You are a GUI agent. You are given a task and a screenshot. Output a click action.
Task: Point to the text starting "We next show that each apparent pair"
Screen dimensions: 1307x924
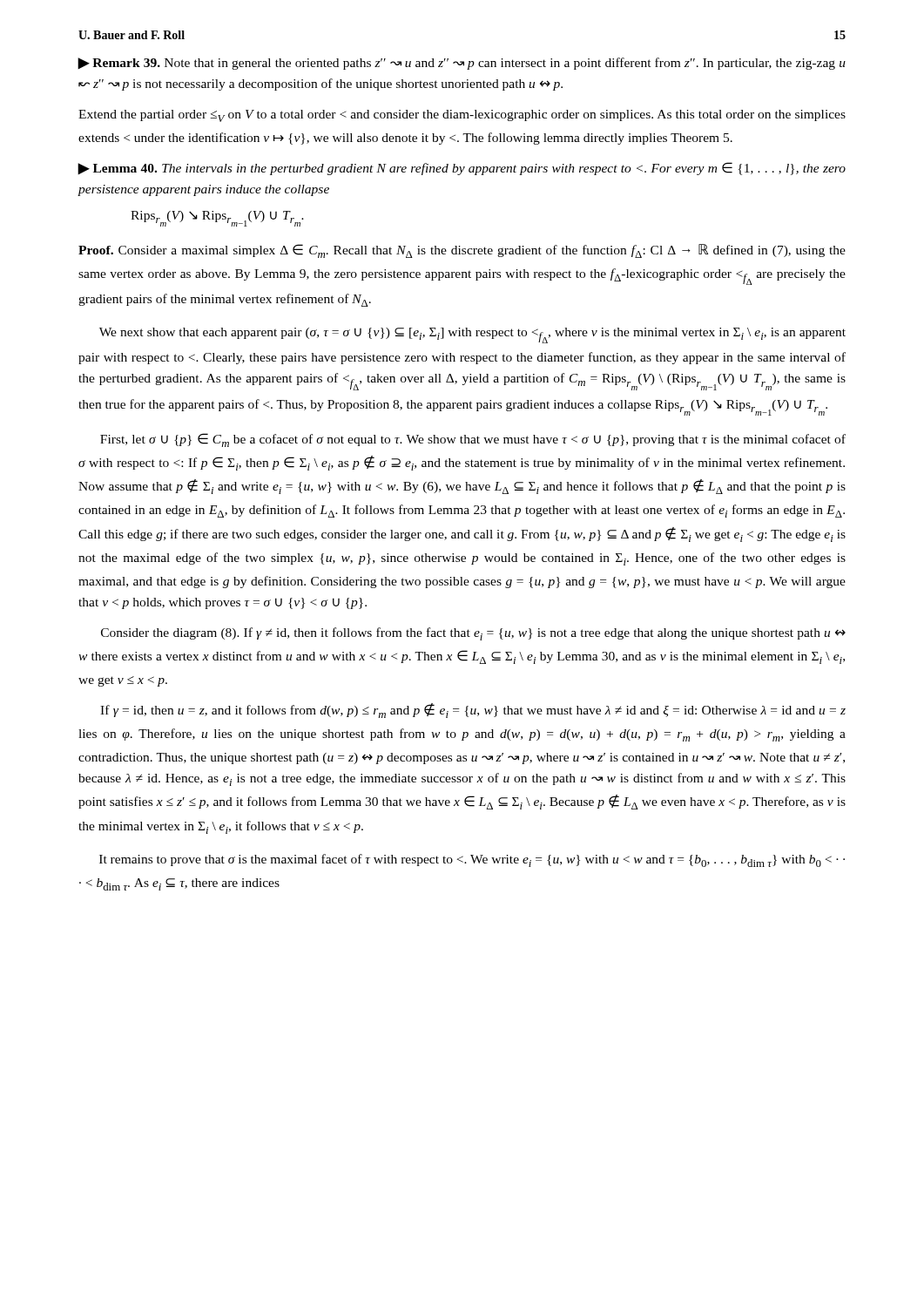(x=462, y=371)
